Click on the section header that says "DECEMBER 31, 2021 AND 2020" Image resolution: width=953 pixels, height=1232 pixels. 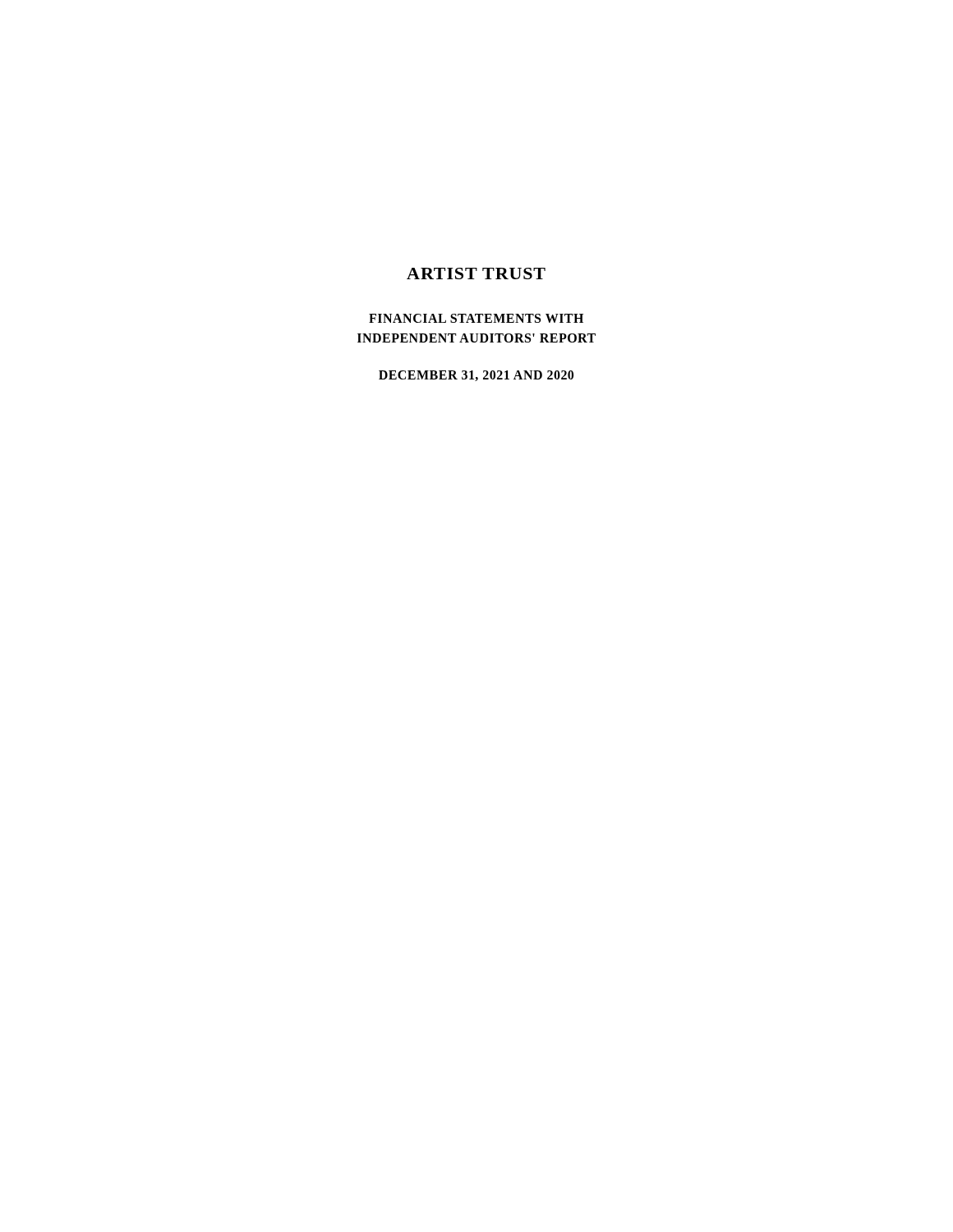[x=476, y=375]
